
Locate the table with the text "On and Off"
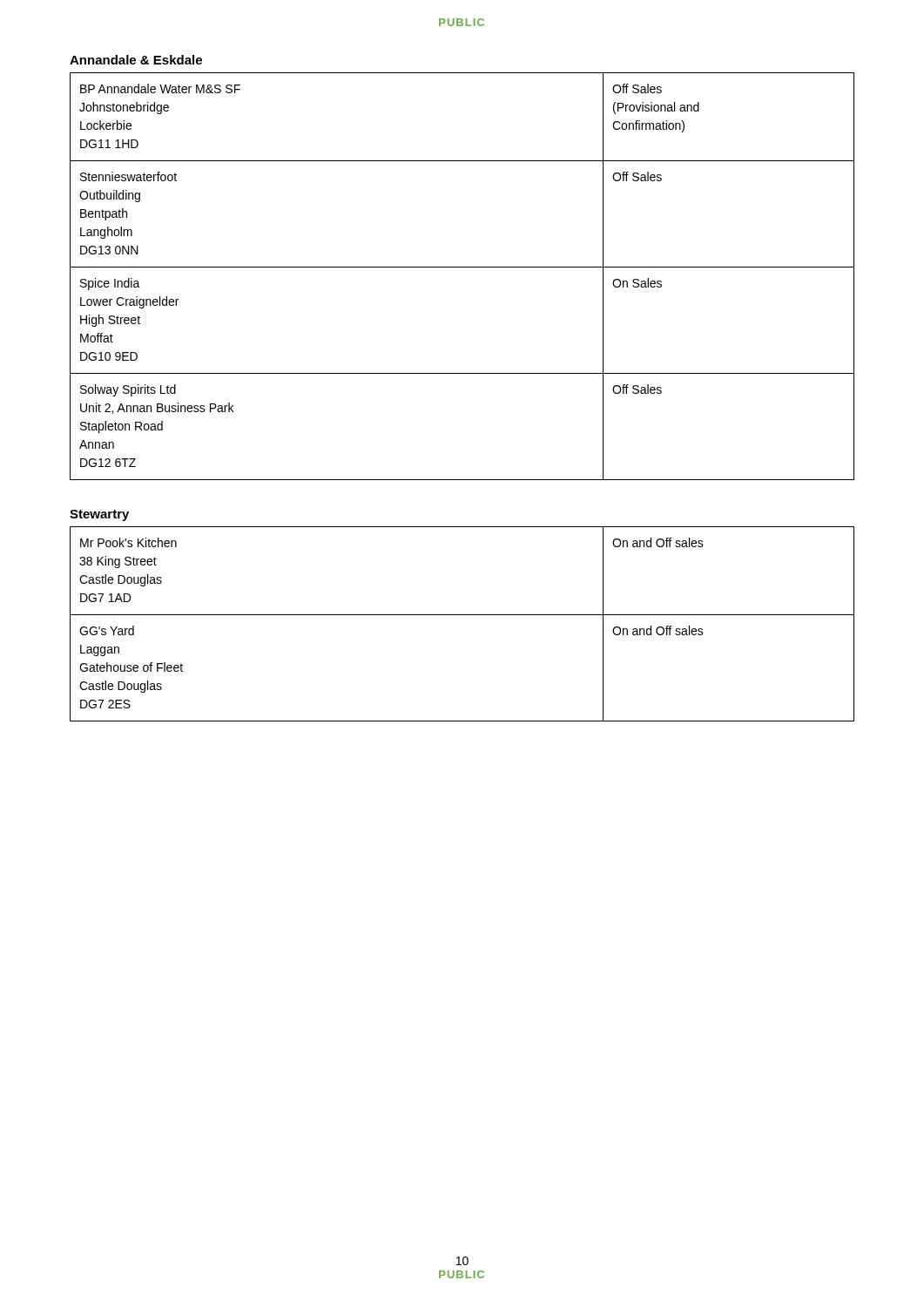(462, 624)
